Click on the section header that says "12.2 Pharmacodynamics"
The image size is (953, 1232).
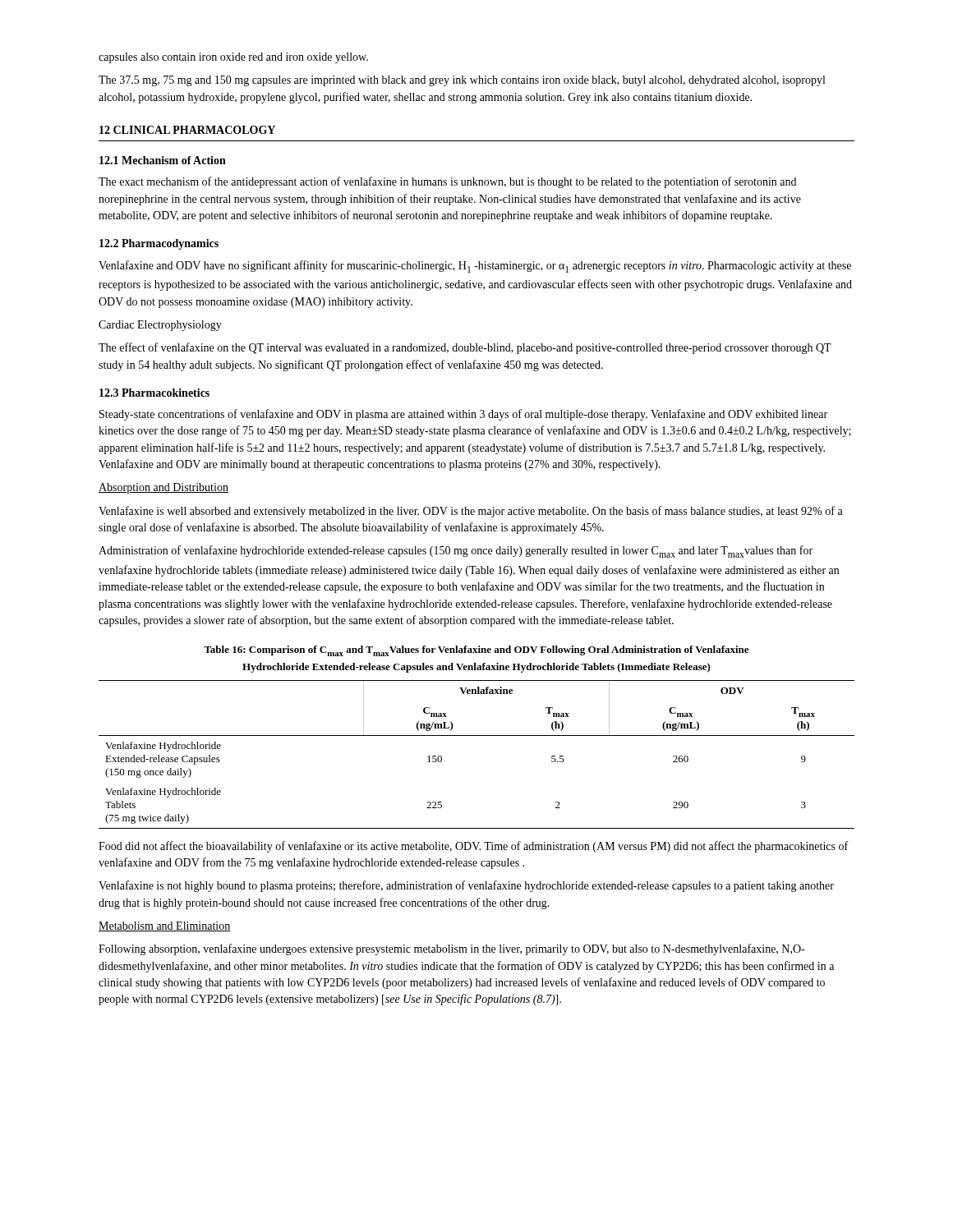(159, 244)
